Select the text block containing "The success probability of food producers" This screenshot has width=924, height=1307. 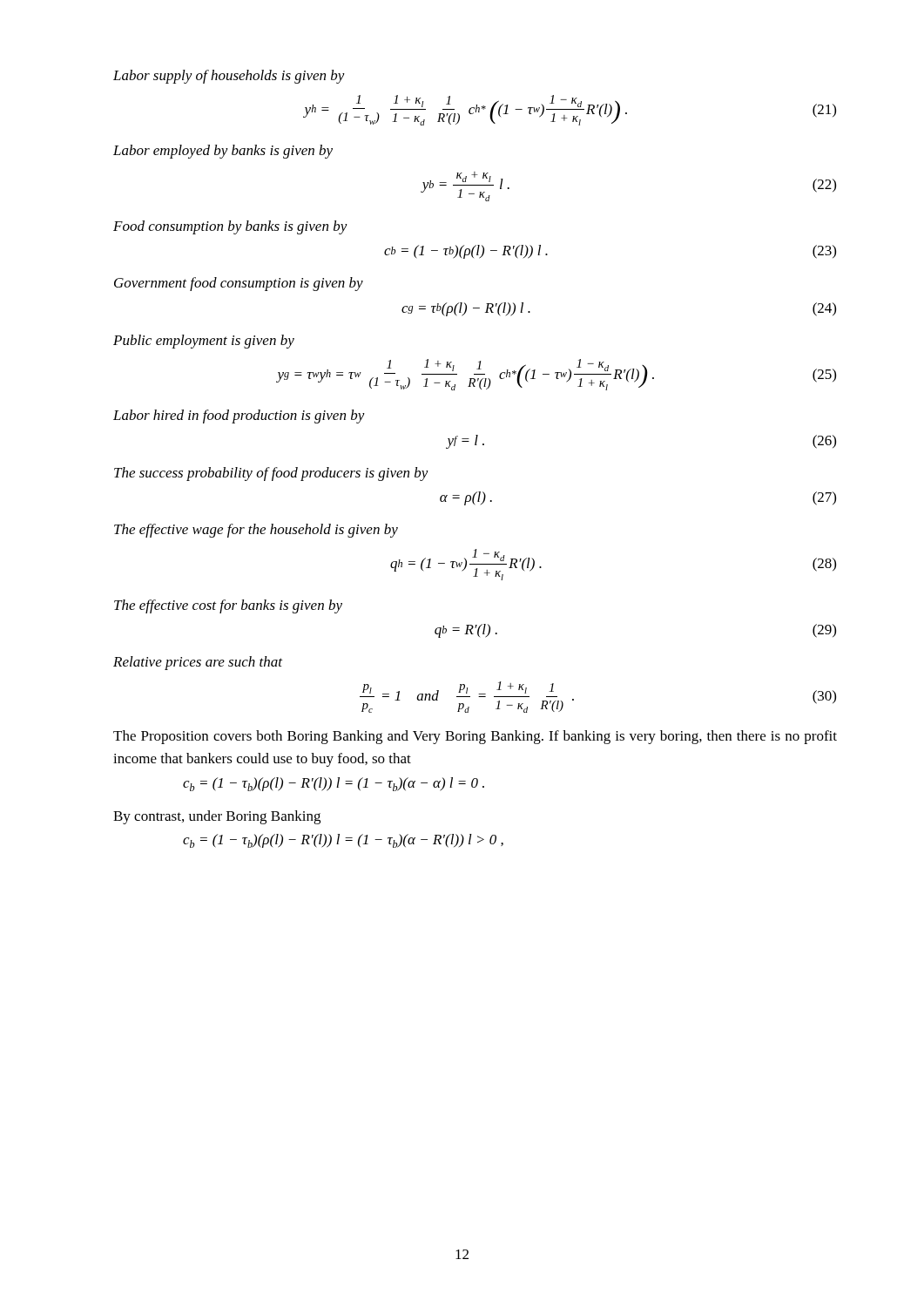[x=271, y=473]
